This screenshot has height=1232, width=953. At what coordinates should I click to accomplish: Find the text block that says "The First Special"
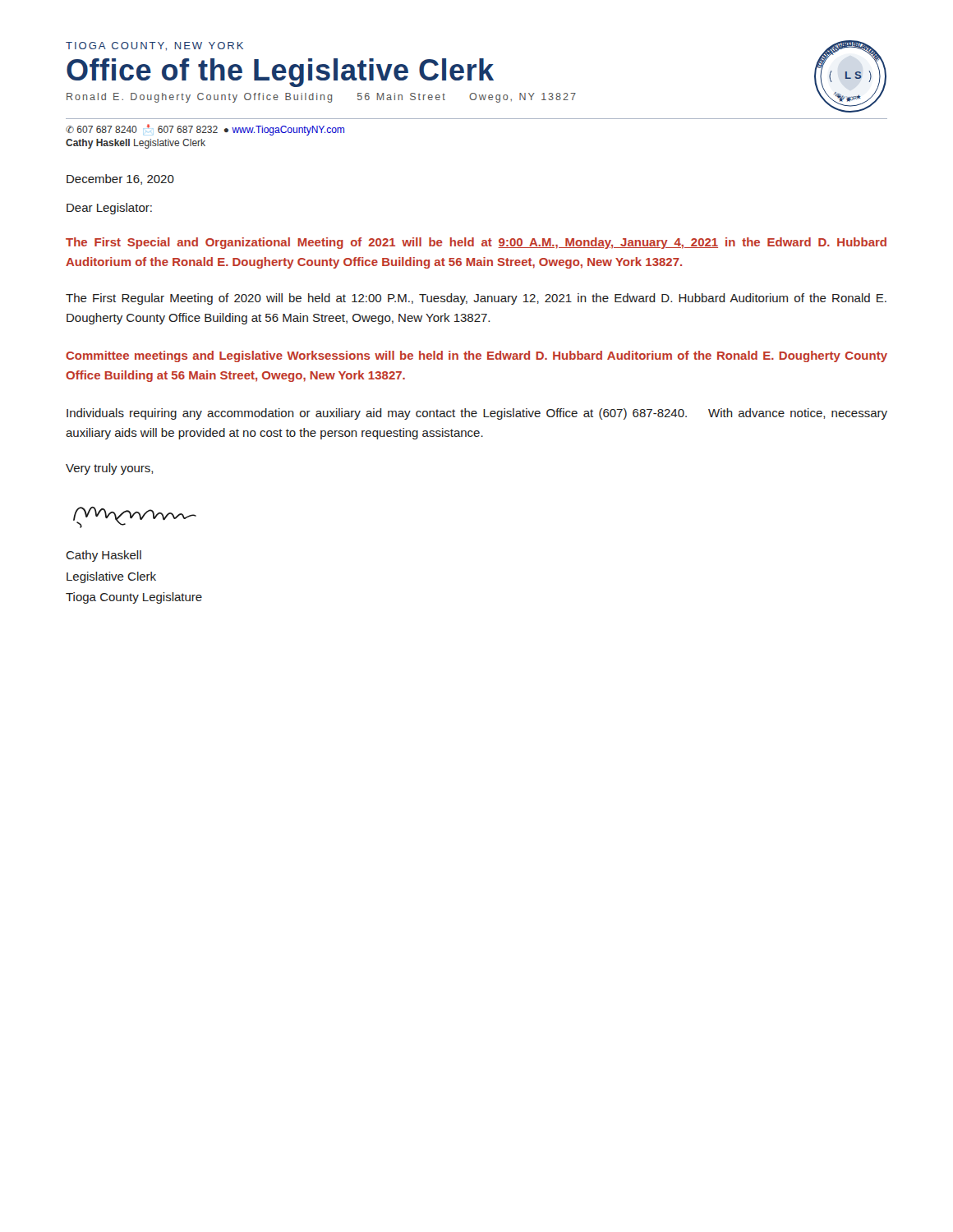tap(476, 252)
